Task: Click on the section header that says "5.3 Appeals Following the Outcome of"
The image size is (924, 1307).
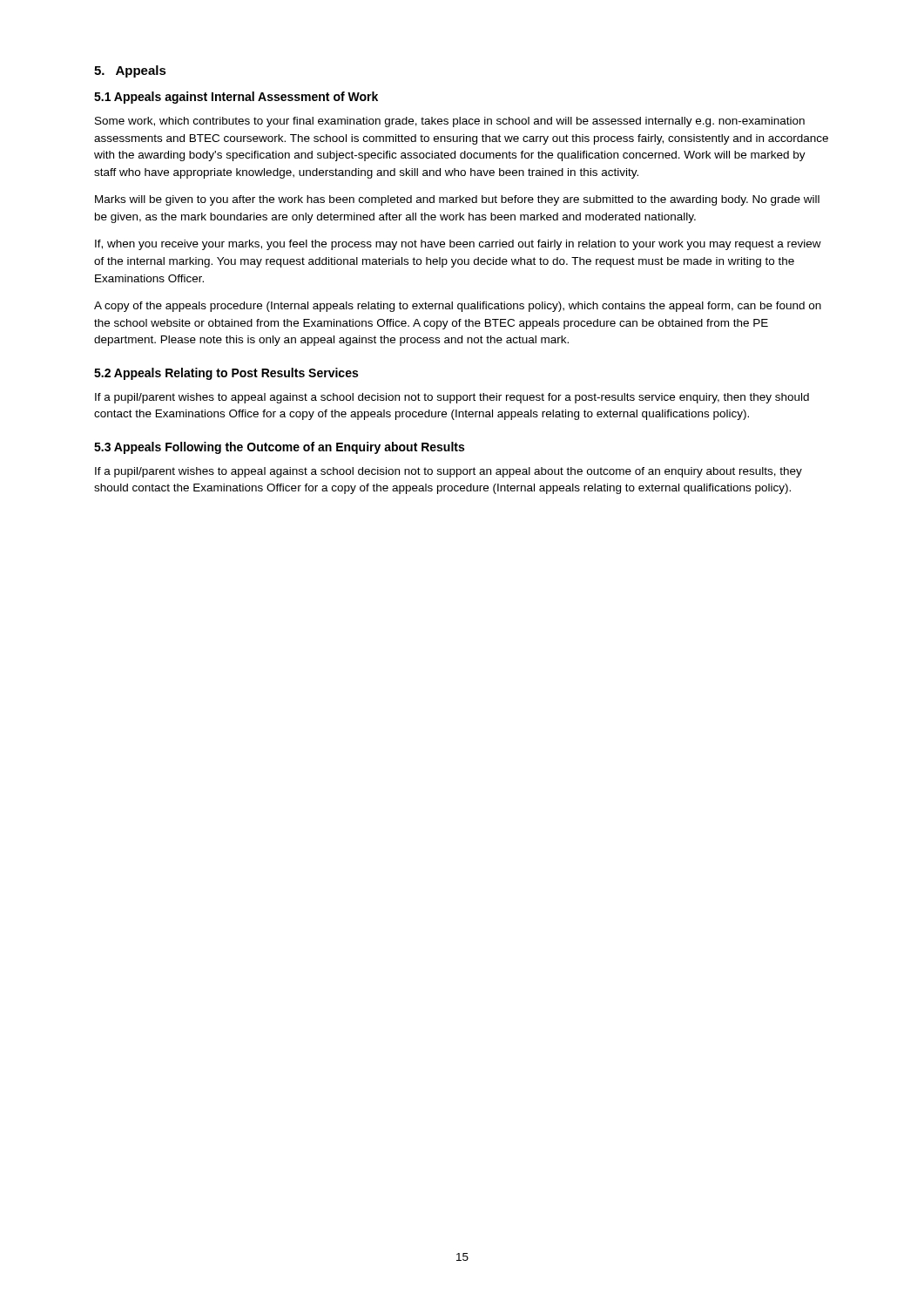Action: click(279, 447)
